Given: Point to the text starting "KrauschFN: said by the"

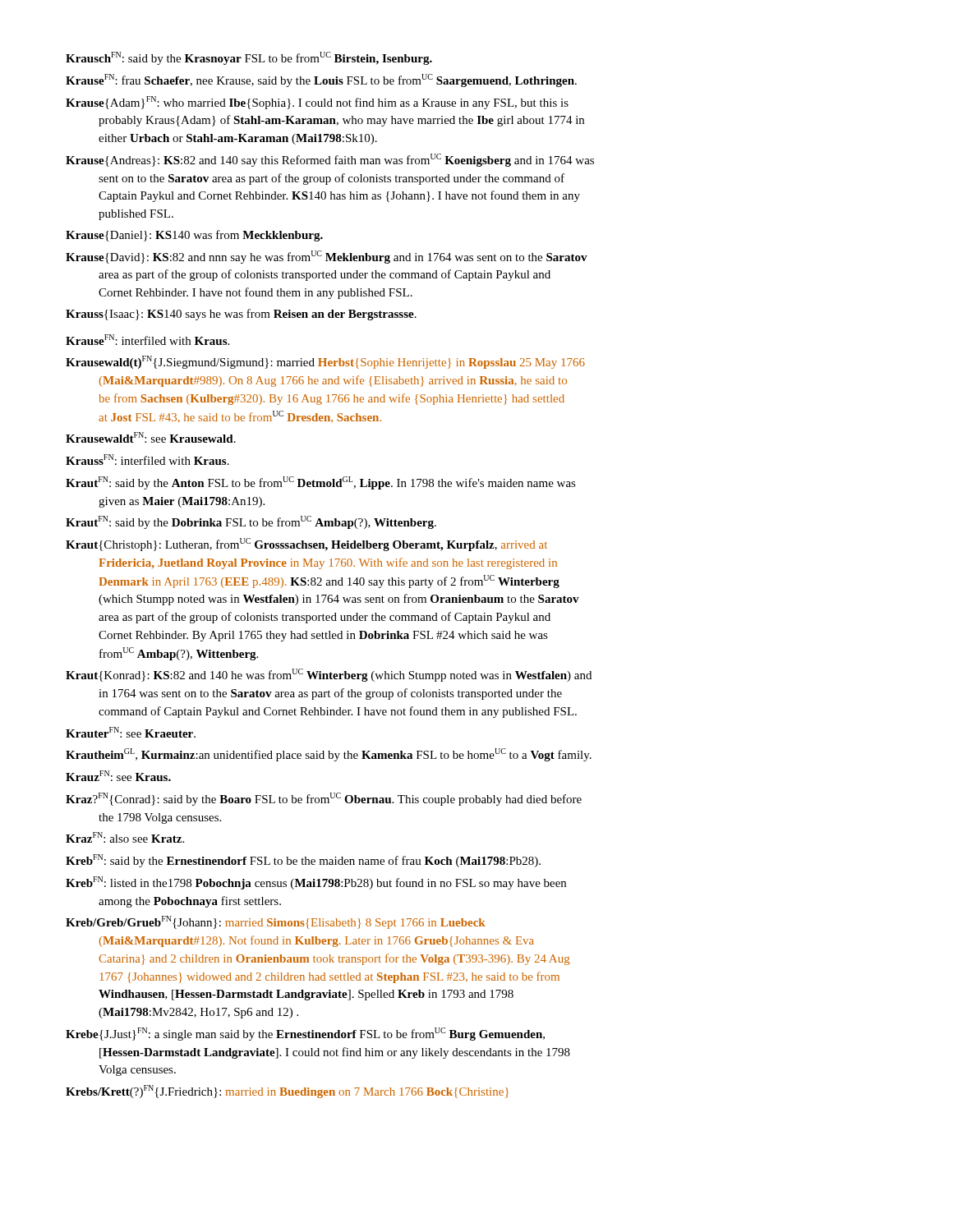Looking at the screenshot, I should (249, 58).
